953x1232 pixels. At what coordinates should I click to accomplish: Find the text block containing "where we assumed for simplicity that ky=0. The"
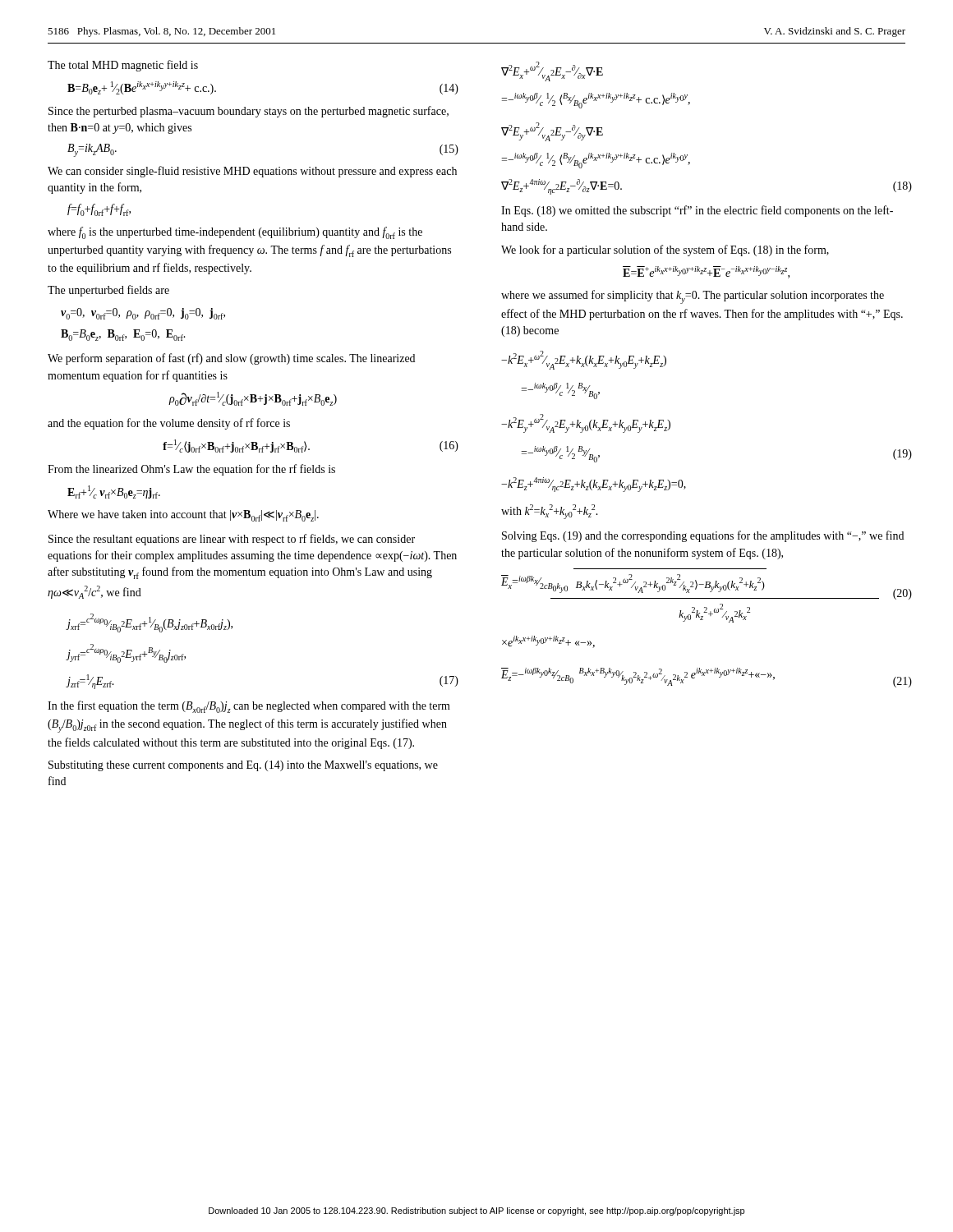[702, 313]
